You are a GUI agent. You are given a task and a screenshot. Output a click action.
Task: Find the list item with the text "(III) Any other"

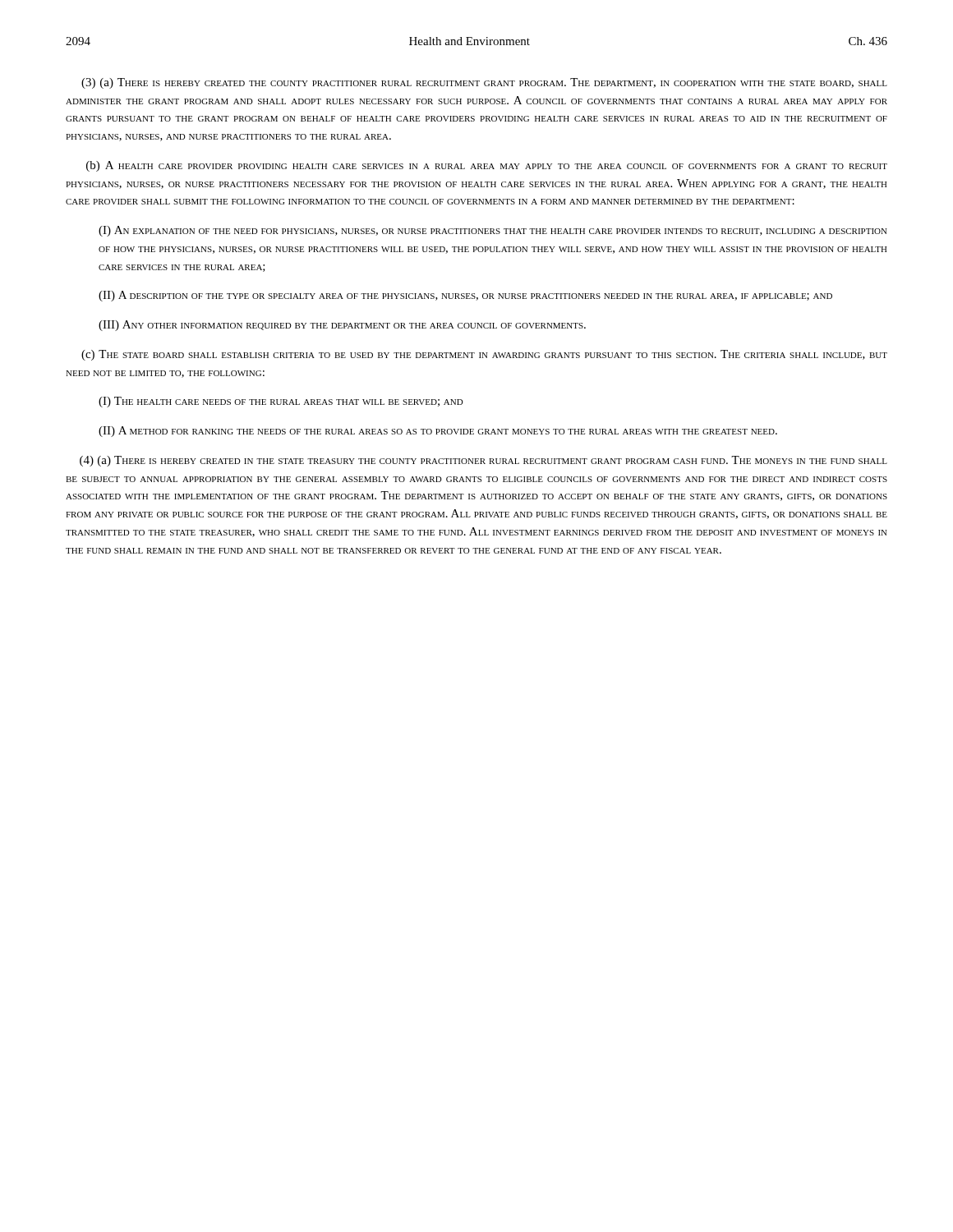493,325
